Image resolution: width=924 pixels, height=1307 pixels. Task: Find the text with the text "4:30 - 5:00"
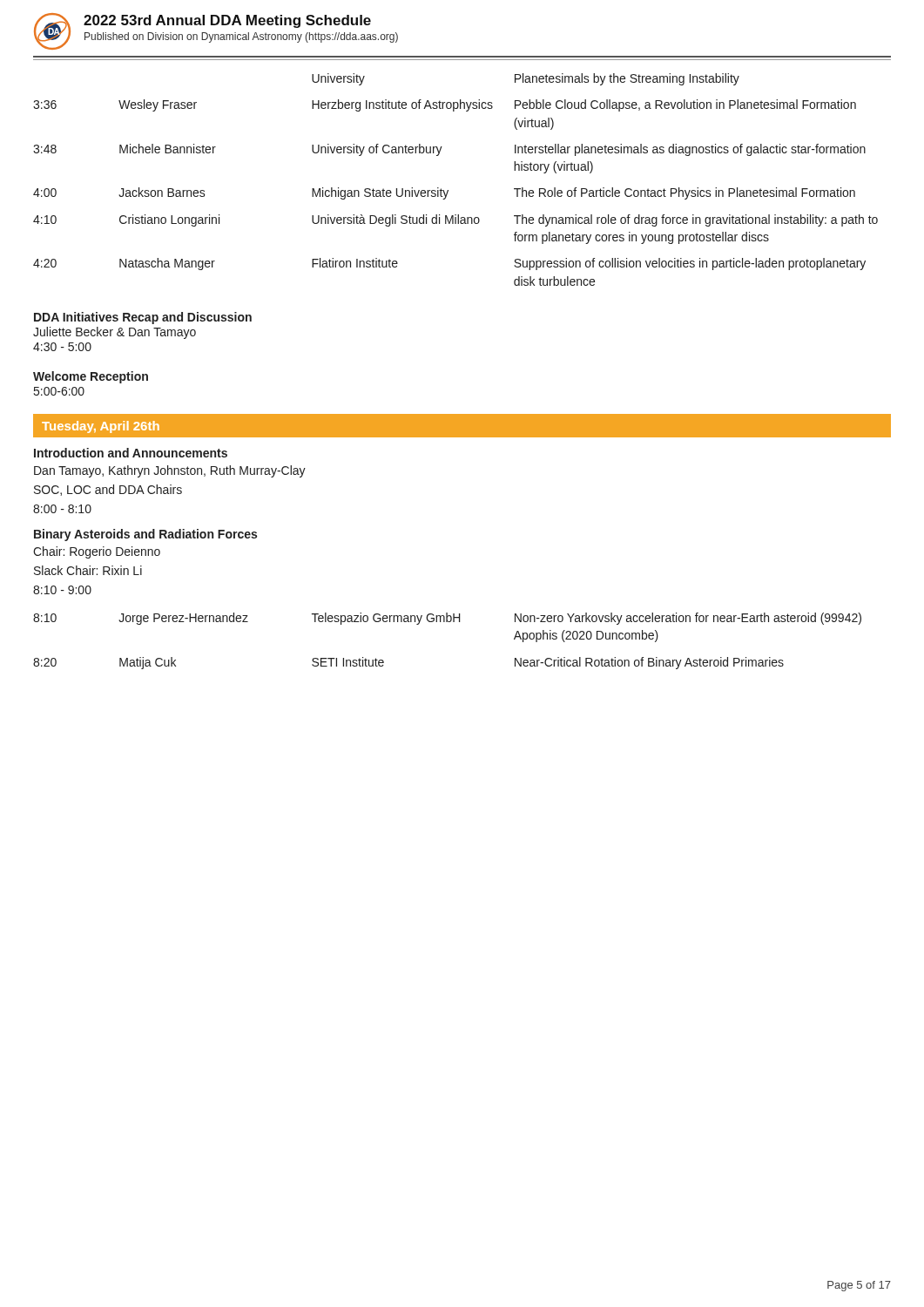tap(62, 347)
